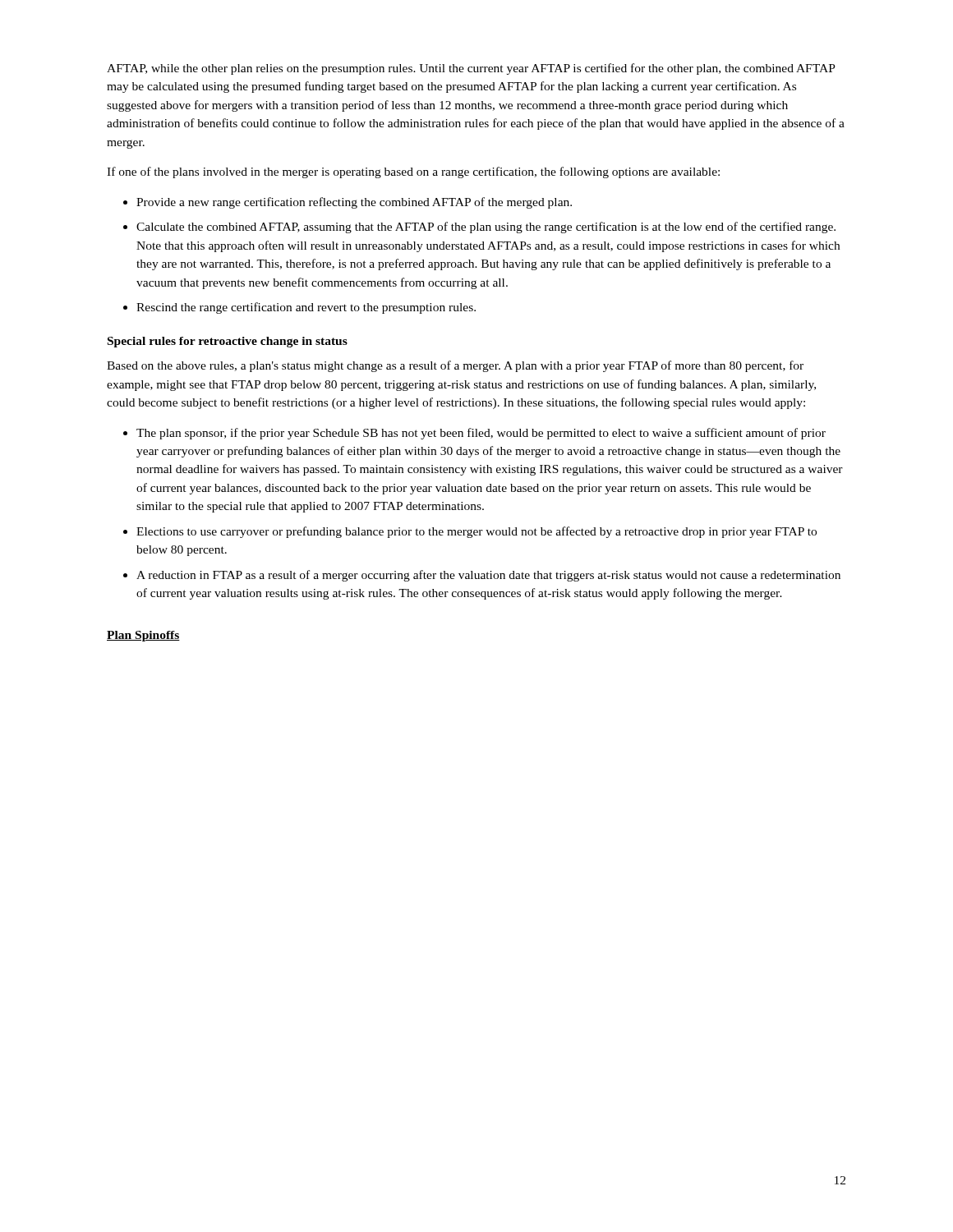Screen dimensions: 1232x953
Task: Select the text block that says "Based on the above rules, a plan's status"
Action: (x=462, y=384)
